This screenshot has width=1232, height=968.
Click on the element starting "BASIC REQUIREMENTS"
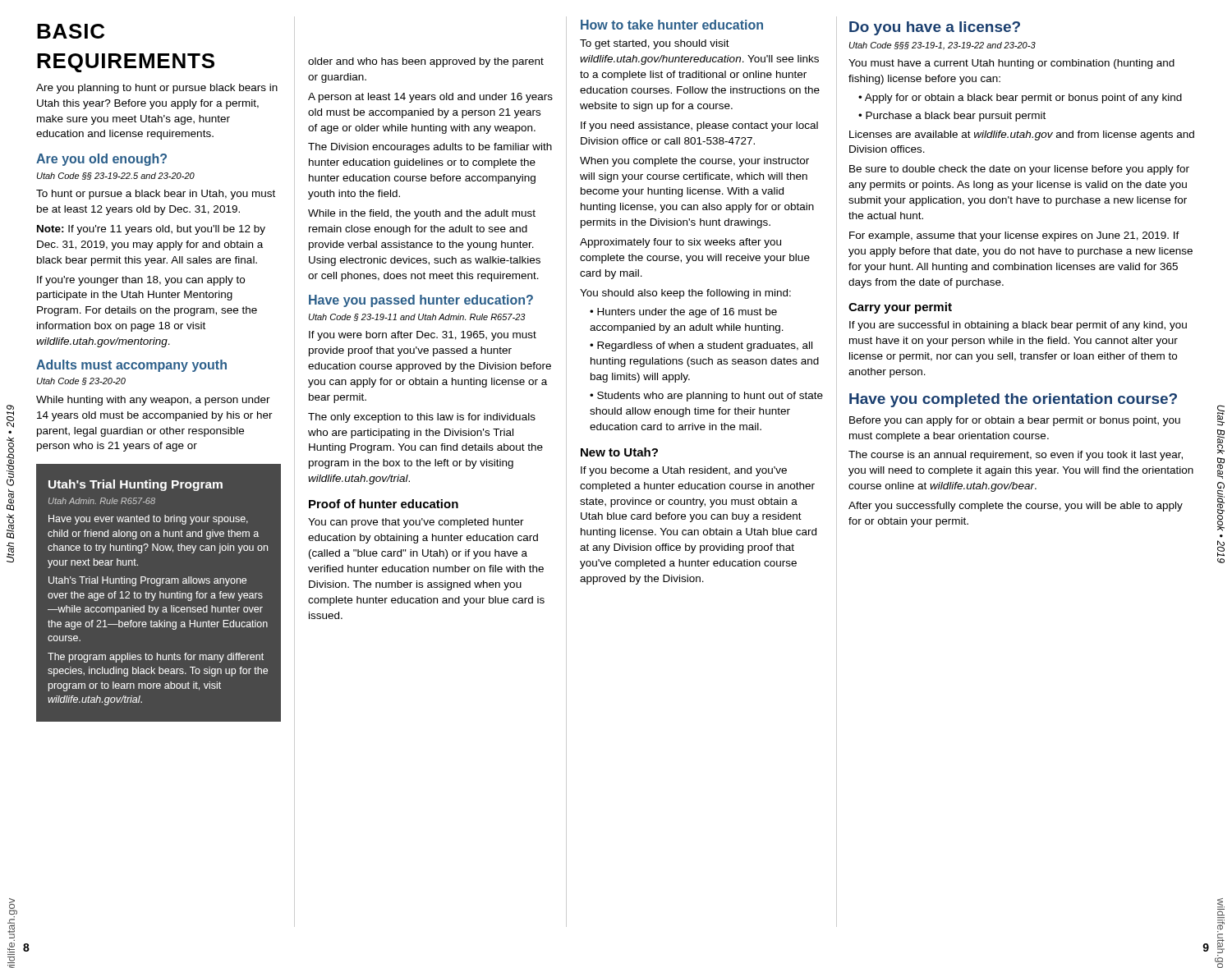tap(158, 46)
